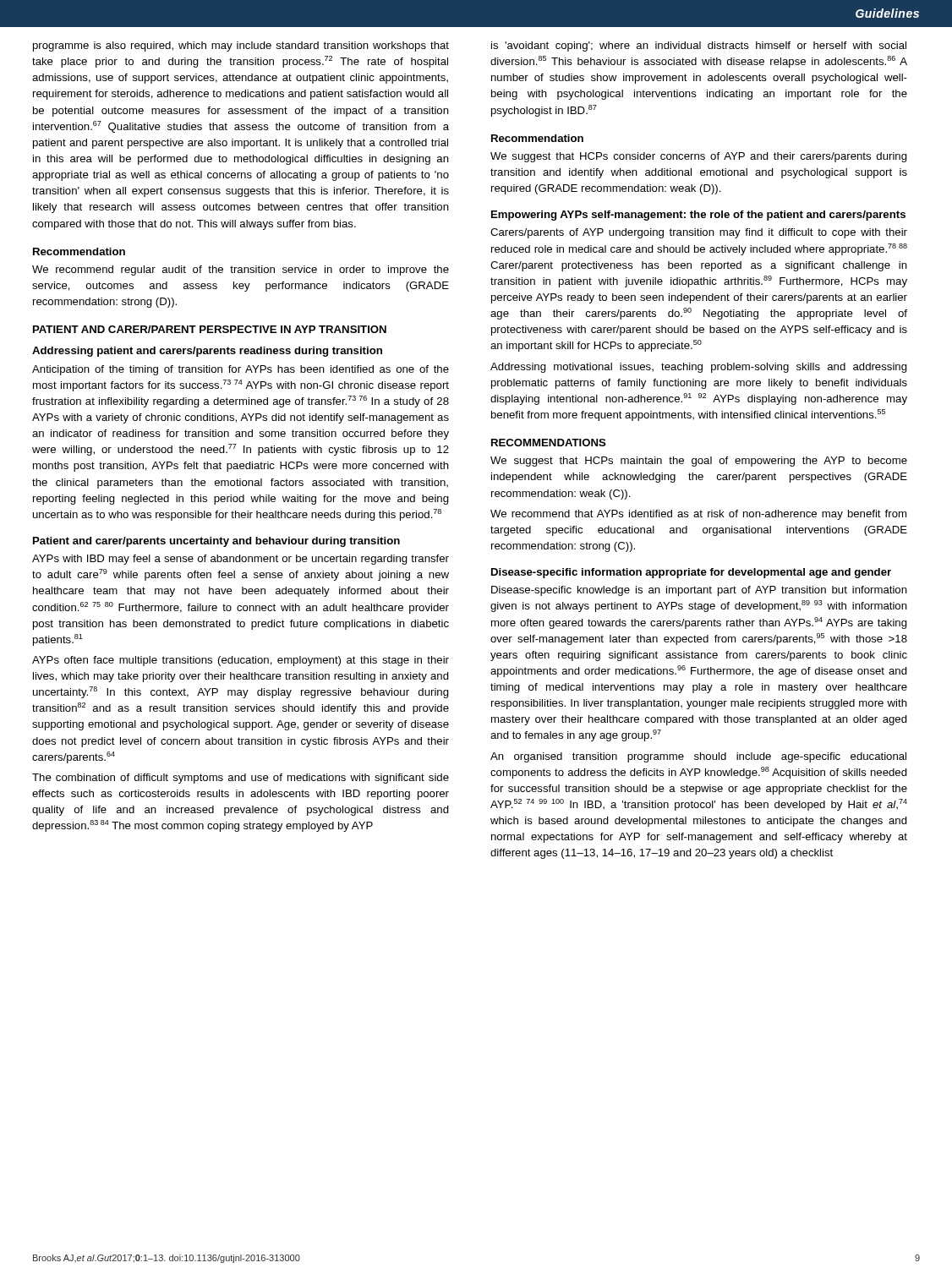Viewport: 952px width, 1268px height.
Task: Find the text block that reads "Anticipation of the timing of transition for AYPs"
Action: [241, 441]
